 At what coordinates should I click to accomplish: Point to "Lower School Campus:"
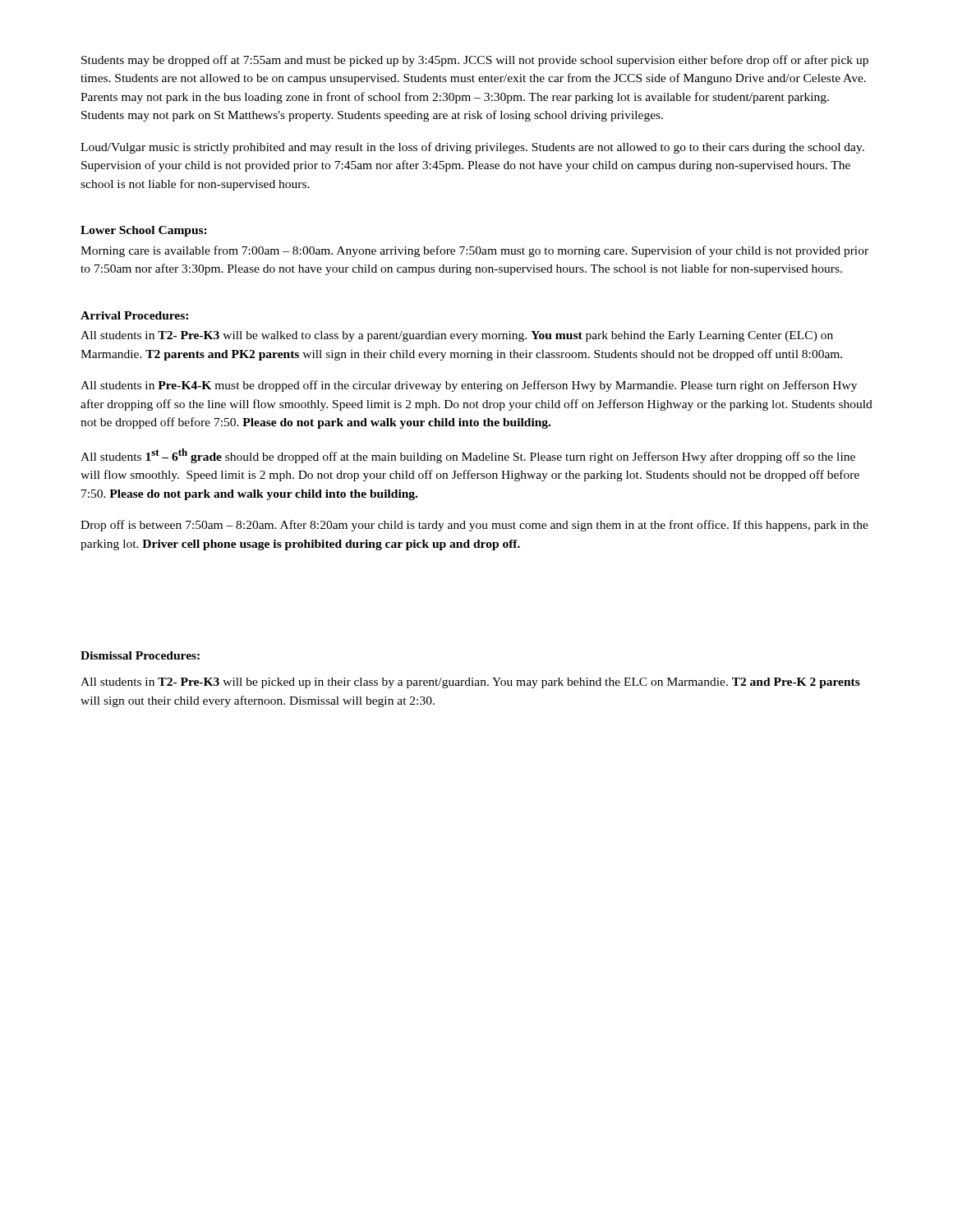pos(144,231)
